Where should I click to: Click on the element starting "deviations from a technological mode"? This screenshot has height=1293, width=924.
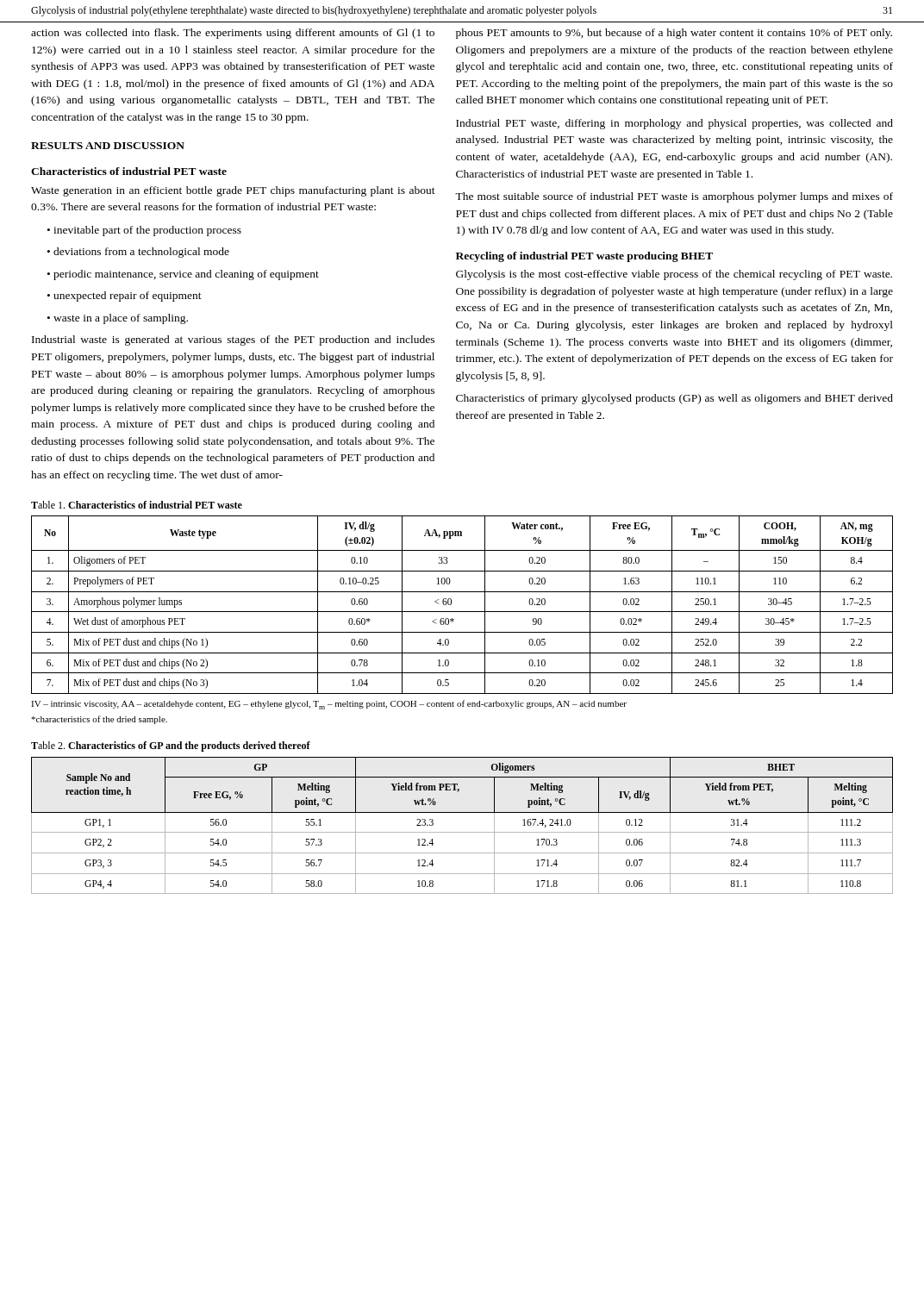click(233, 252)
